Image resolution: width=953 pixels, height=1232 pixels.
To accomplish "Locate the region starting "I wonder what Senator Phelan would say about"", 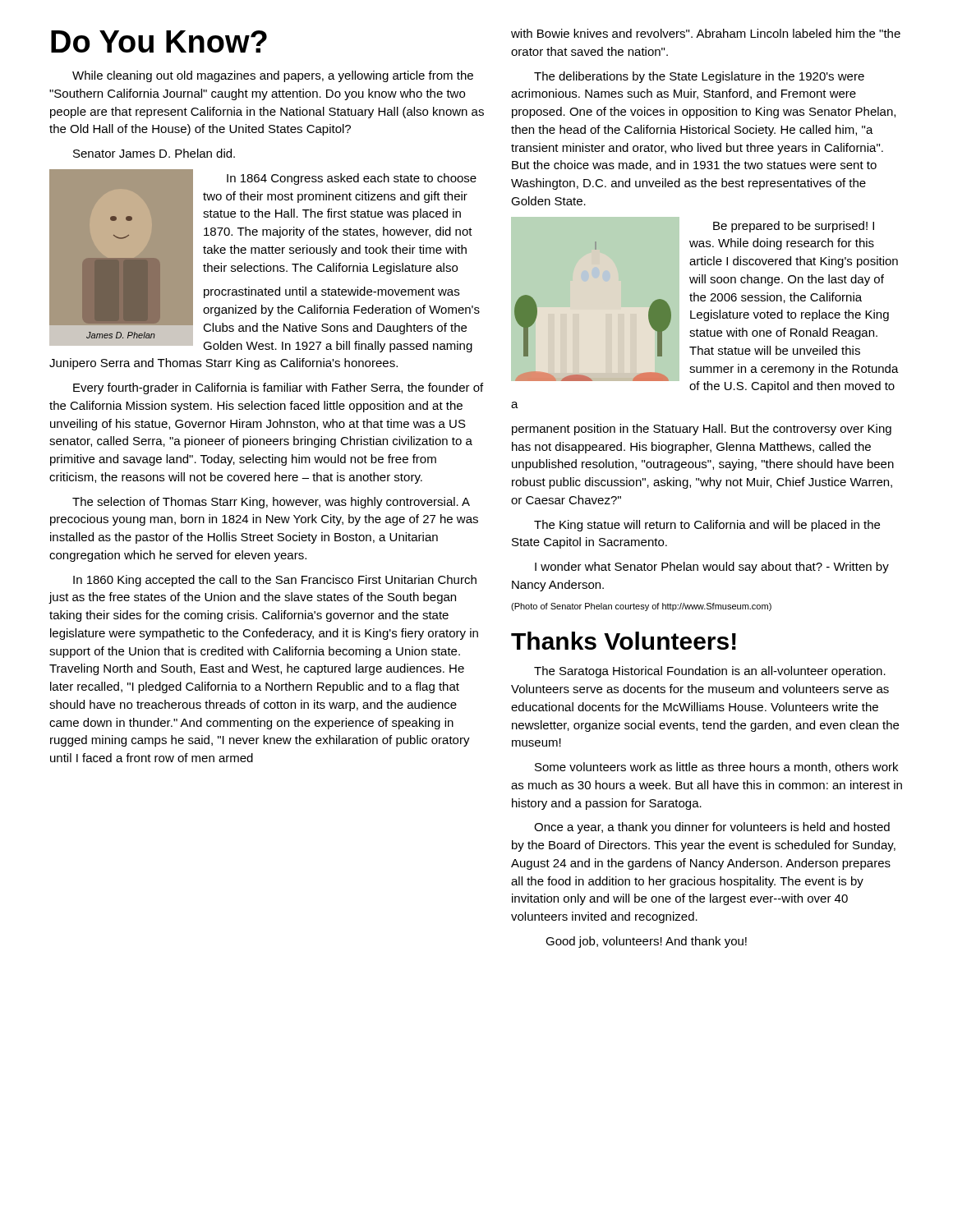I will pos(707,576).
